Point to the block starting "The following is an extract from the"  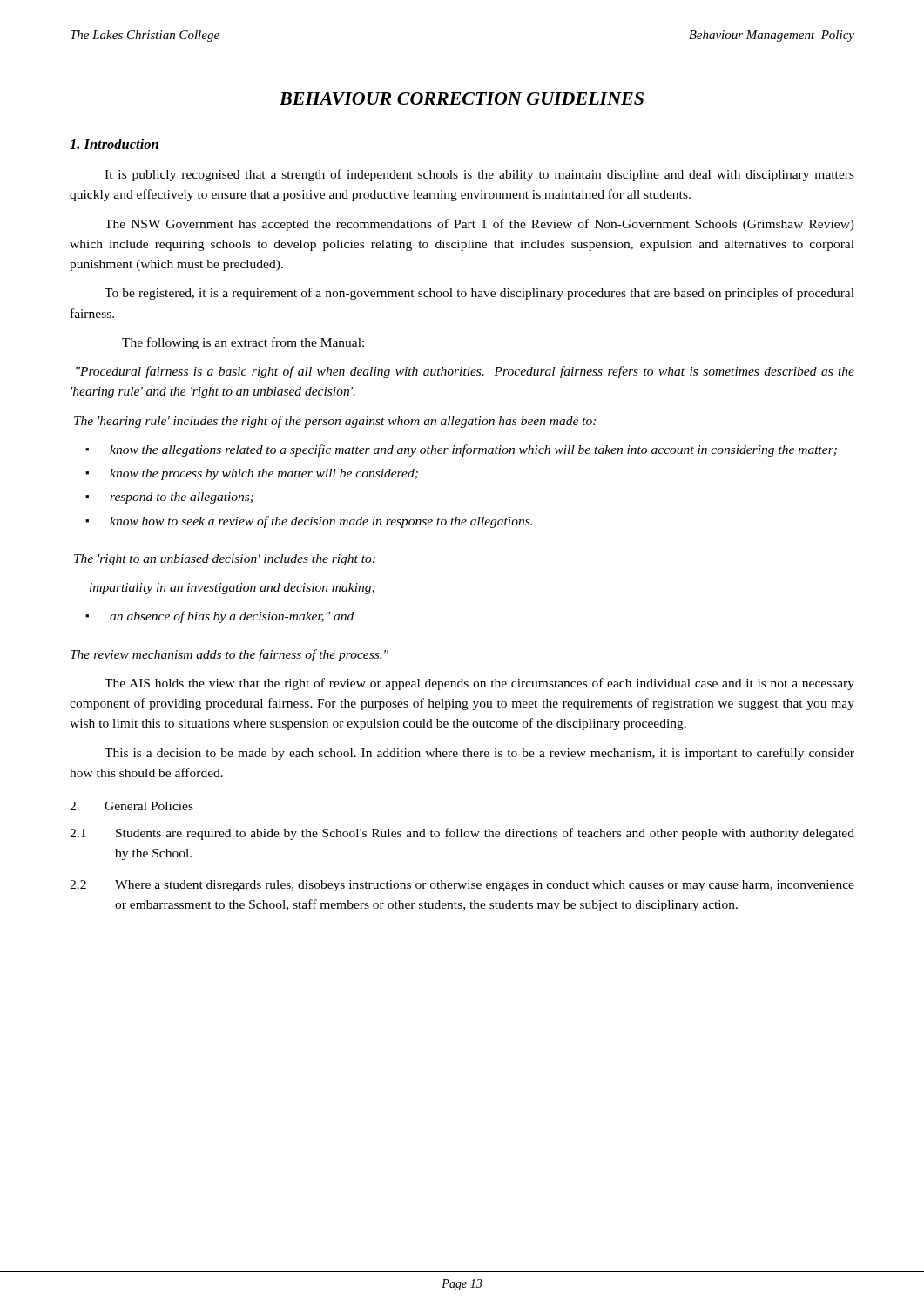244,342
